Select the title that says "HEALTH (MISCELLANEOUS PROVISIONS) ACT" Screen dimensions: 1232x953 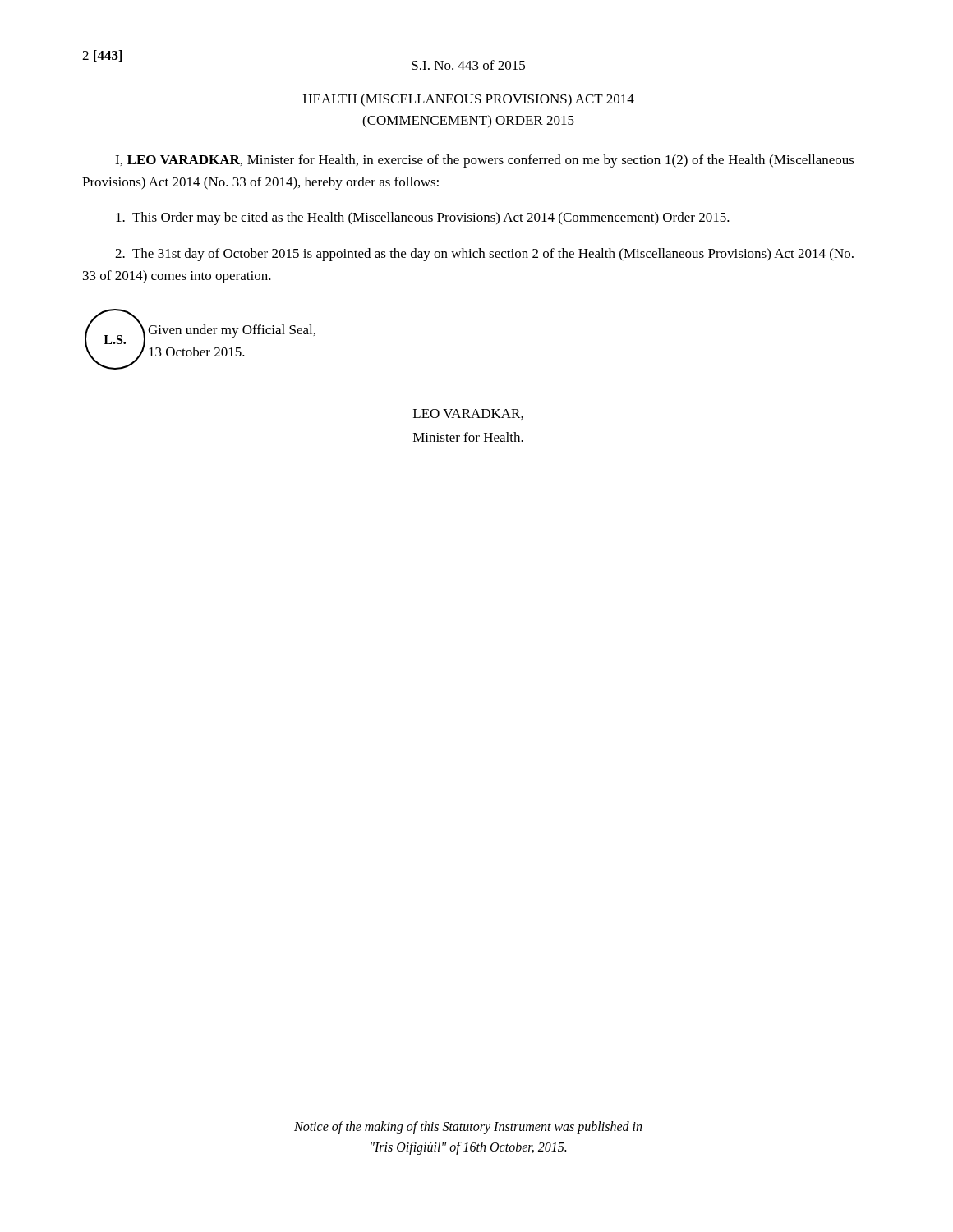(468, 109)
